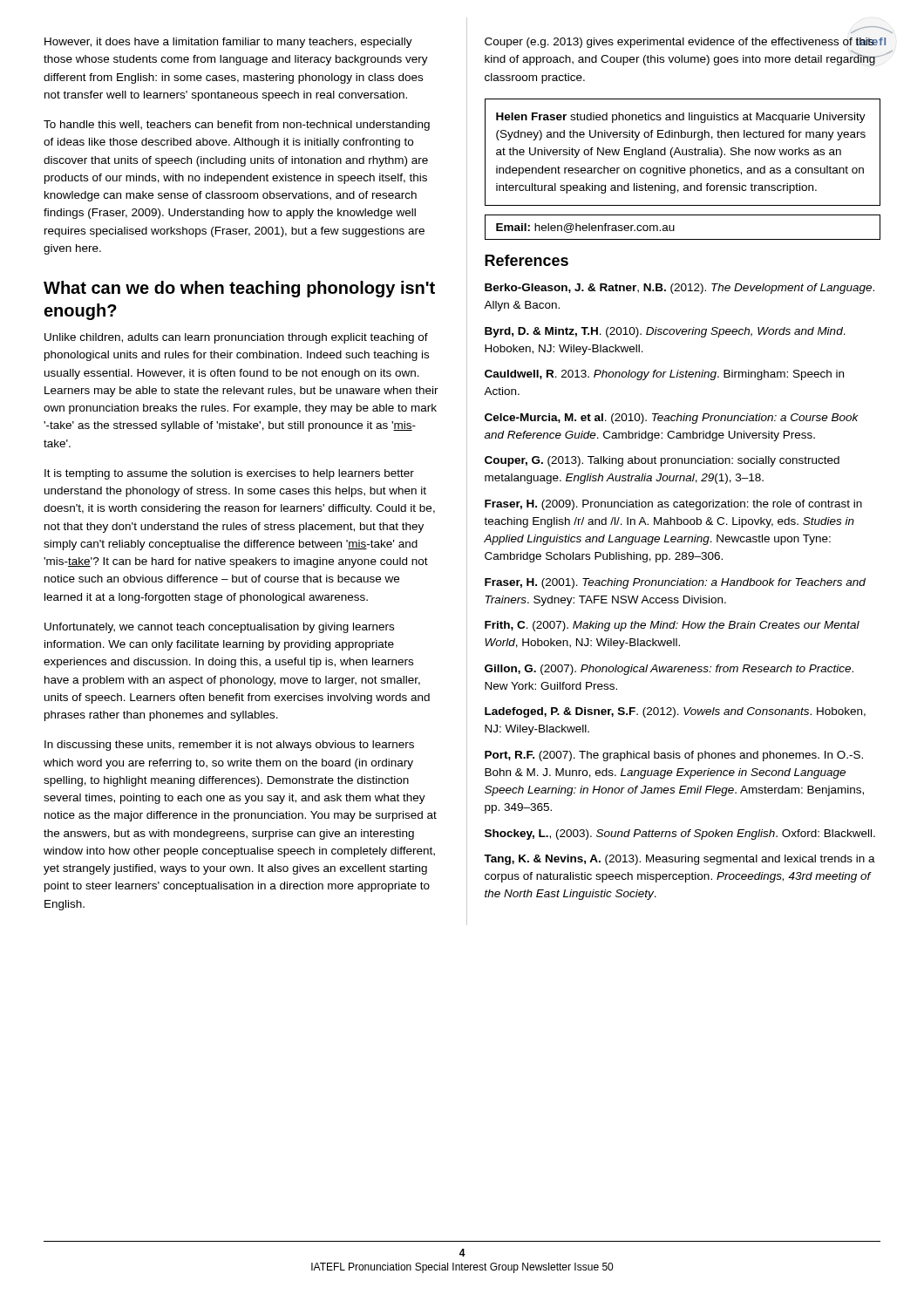
Task: Navigate to the region starting "Ladefoged, P. & Disner, S.F."
Action: (x=675, y=720)
